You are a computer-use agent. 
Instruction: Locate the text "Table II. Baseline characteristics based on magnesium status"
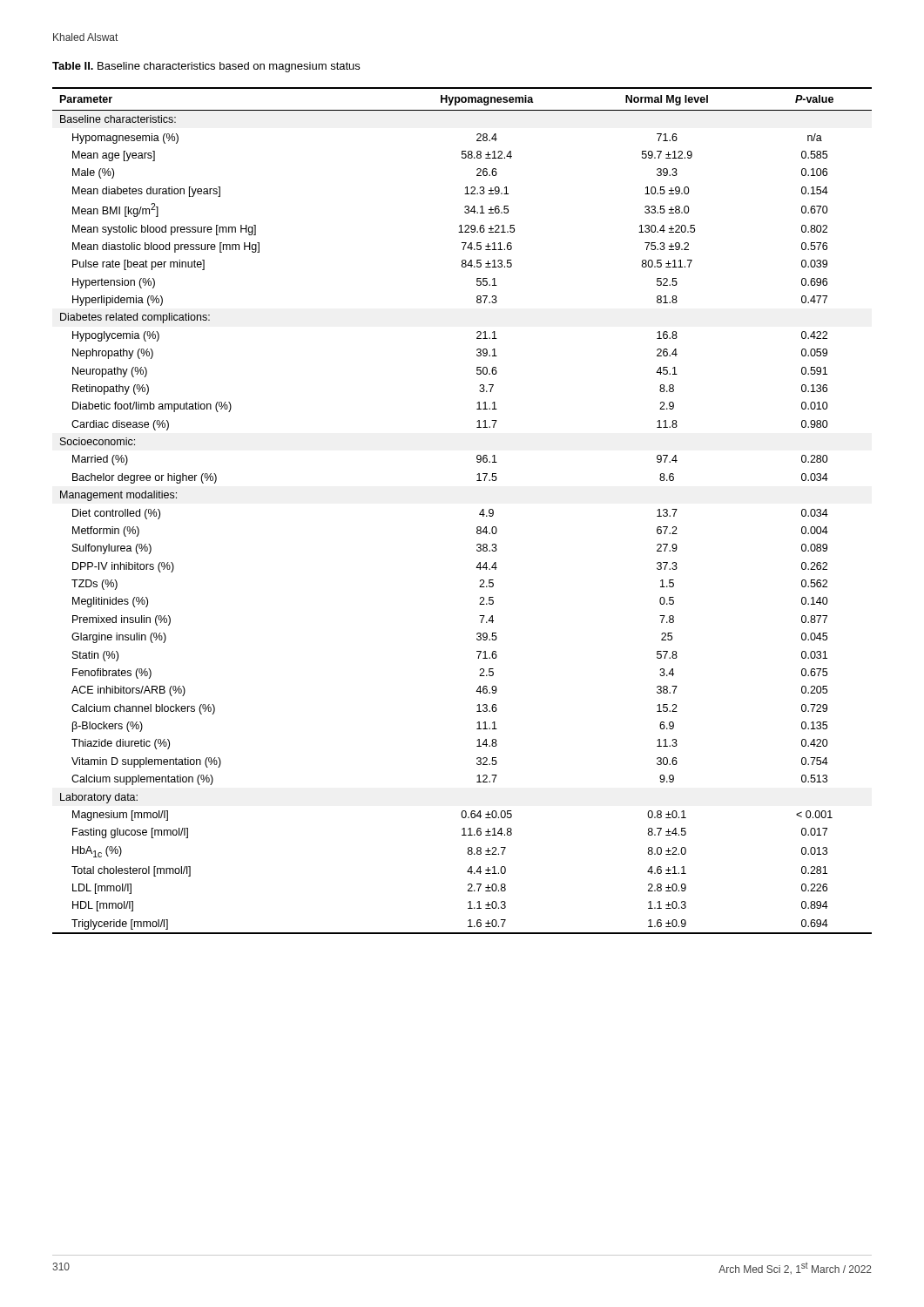point(206,66)
